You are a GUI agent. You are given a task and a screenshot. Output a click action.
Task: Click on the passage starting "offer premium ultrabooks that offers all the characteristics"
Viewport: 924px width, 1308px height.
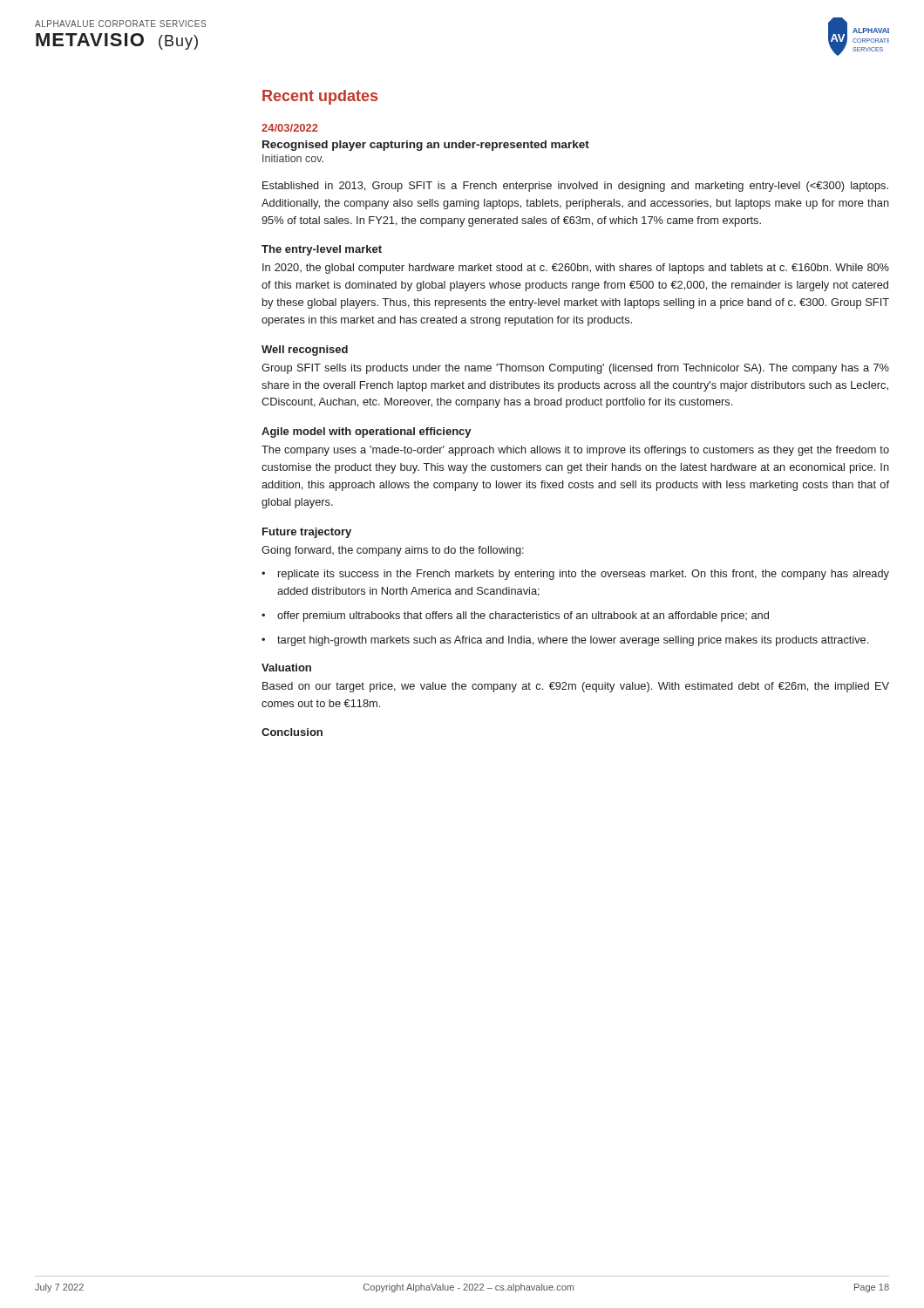click(x=523, y=615)
